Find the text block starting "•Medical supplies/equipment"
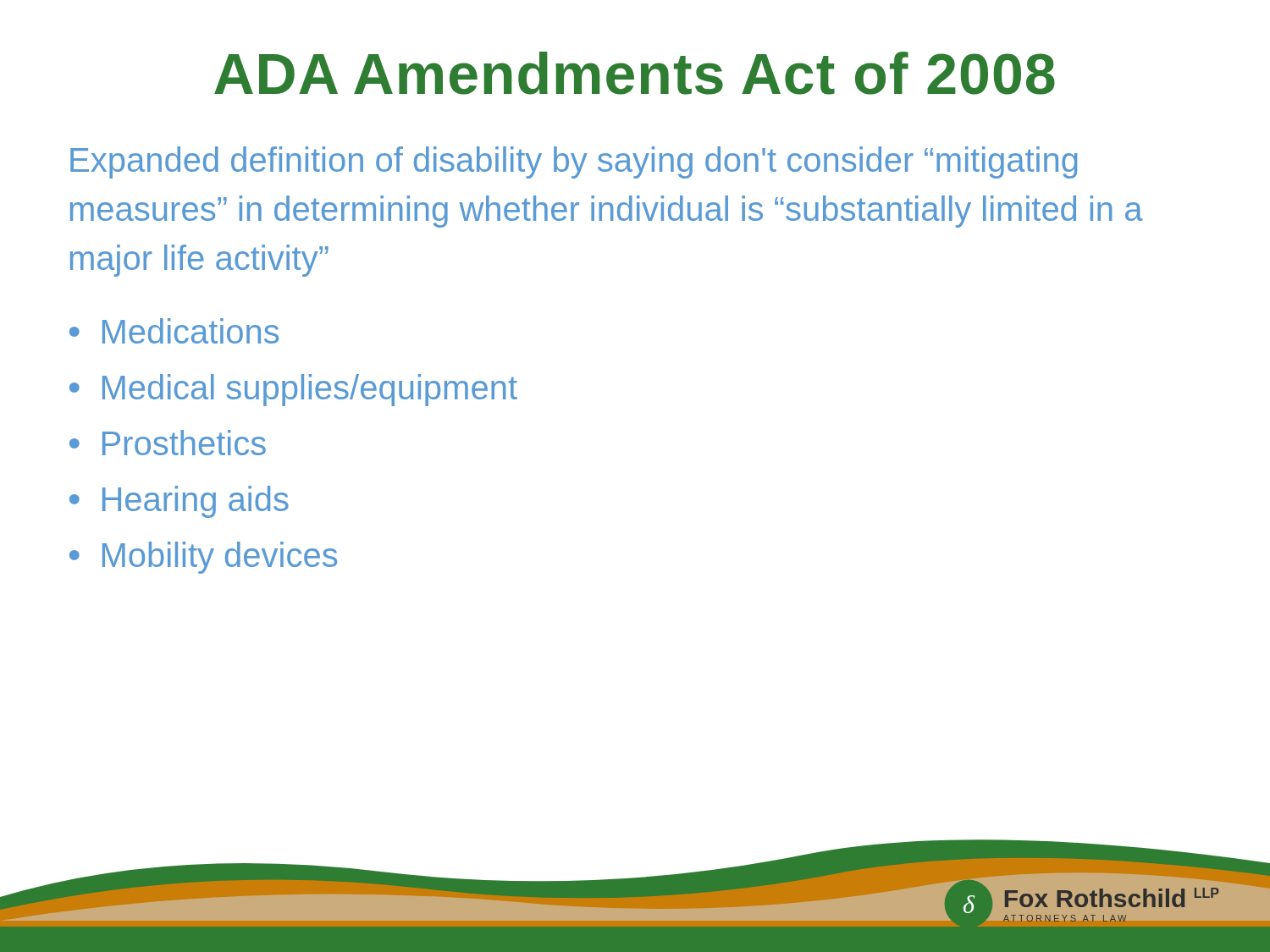The height and width of the screenshot is (952, 1270). coord(293,388)
